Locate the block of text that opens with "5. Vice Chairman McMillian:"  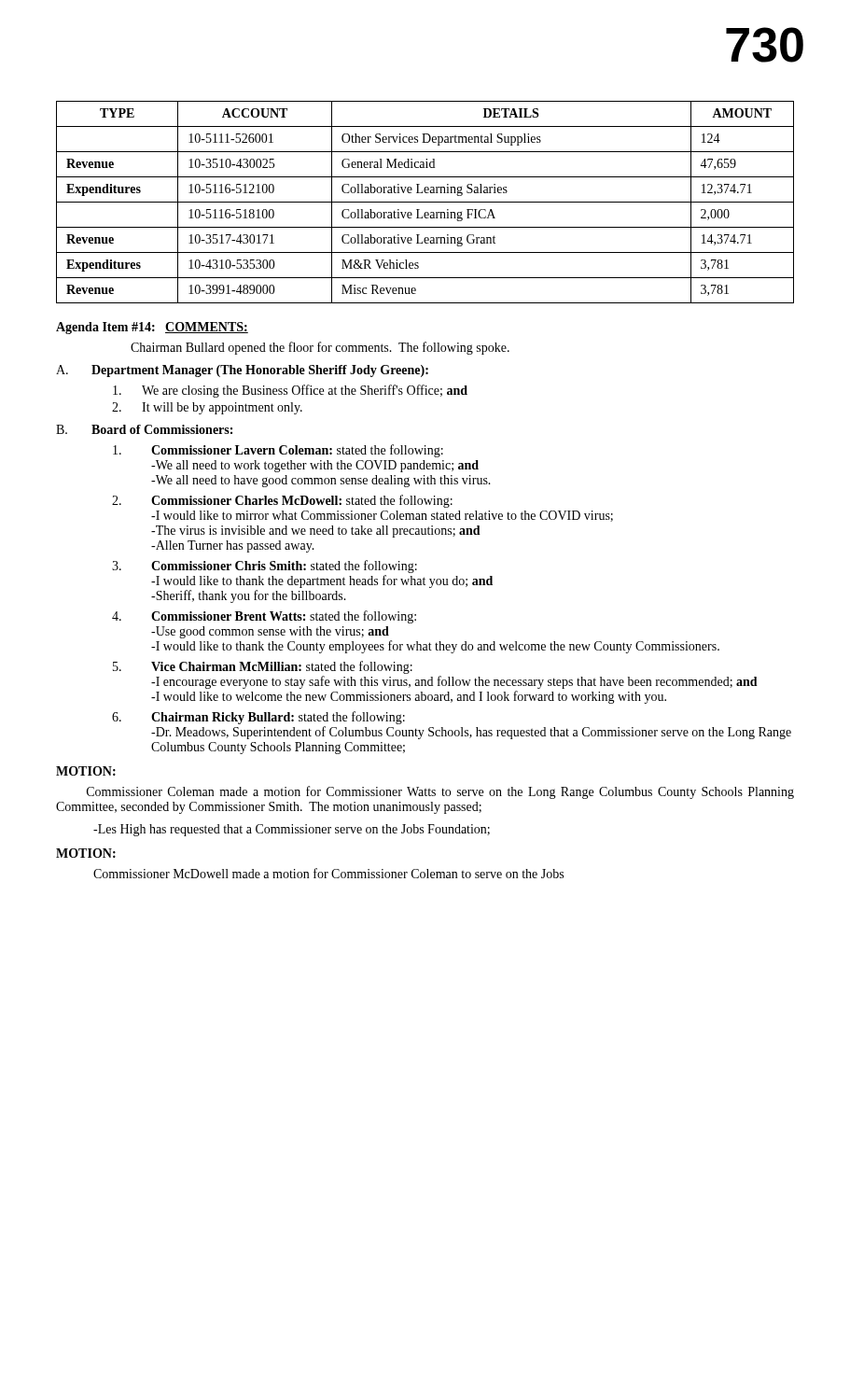(453, 682)
